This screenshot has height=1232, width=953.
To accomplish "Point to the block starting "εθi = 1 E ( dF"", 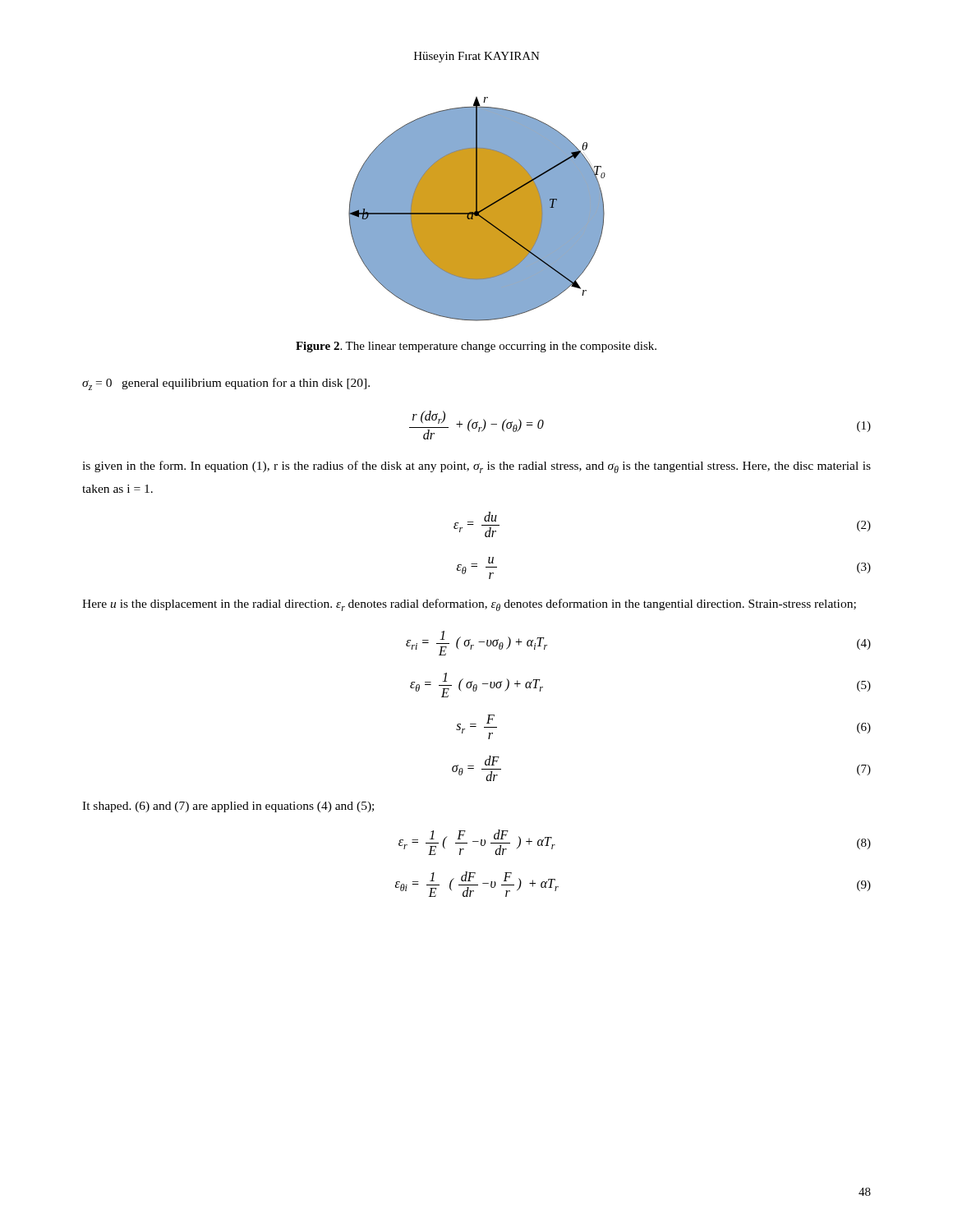I will point(468,885).
